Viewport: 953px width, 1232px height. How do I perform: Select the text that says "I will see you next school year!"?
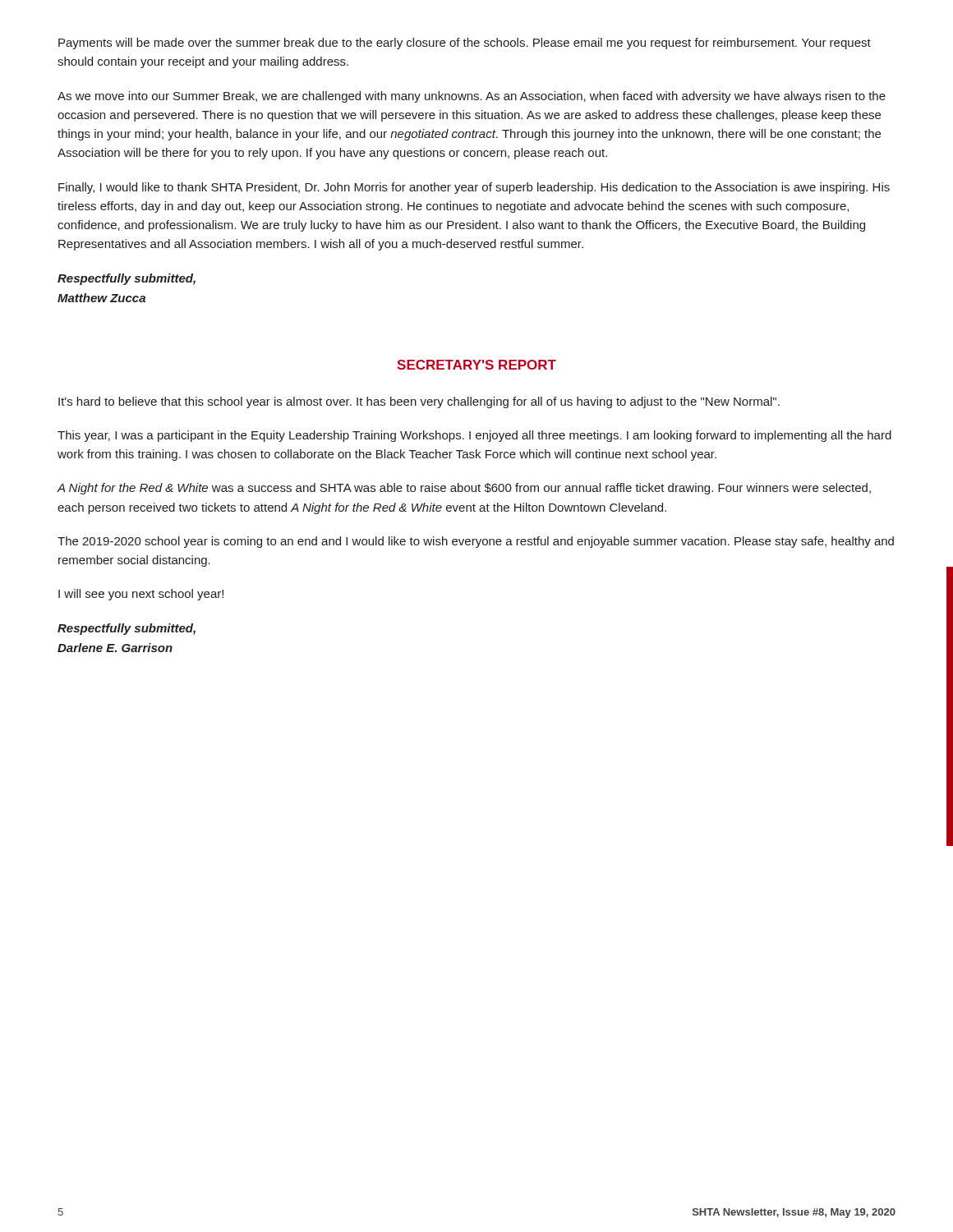pyautogui.click(x=141, y=594)
